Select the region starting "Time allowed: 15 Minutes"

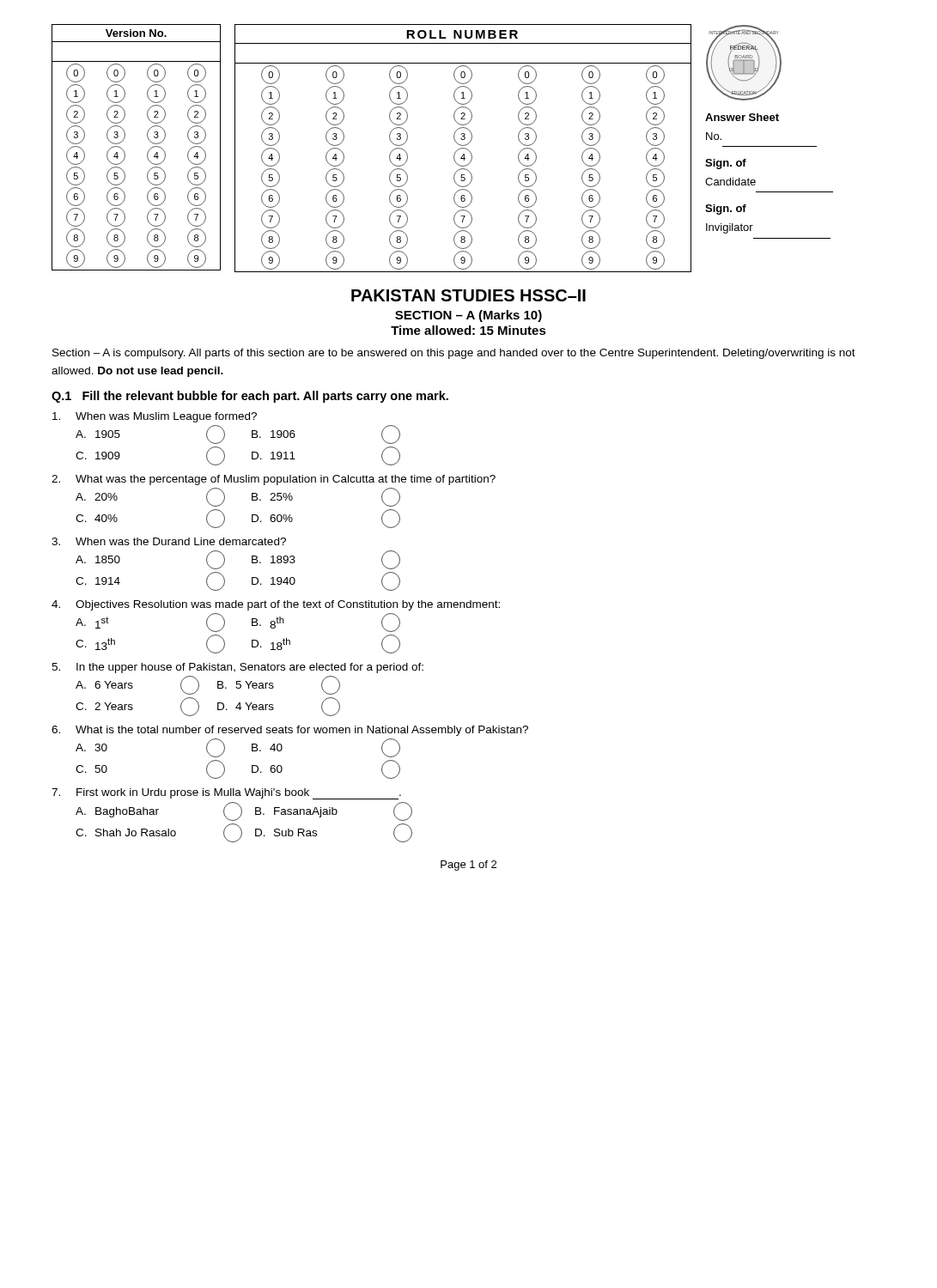pos(468,330)
